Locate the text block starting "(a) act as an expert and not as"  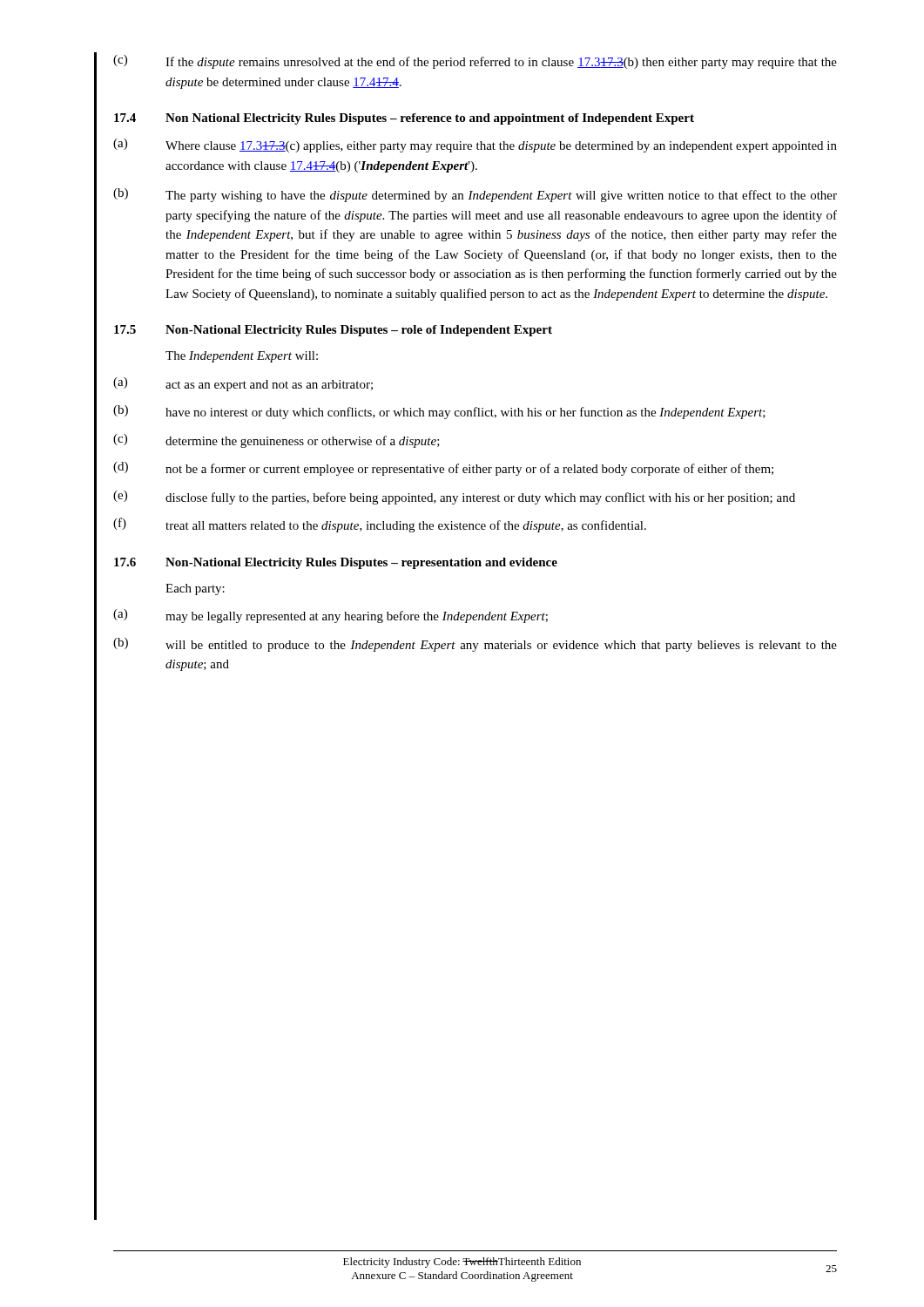(x=243, y=384)
